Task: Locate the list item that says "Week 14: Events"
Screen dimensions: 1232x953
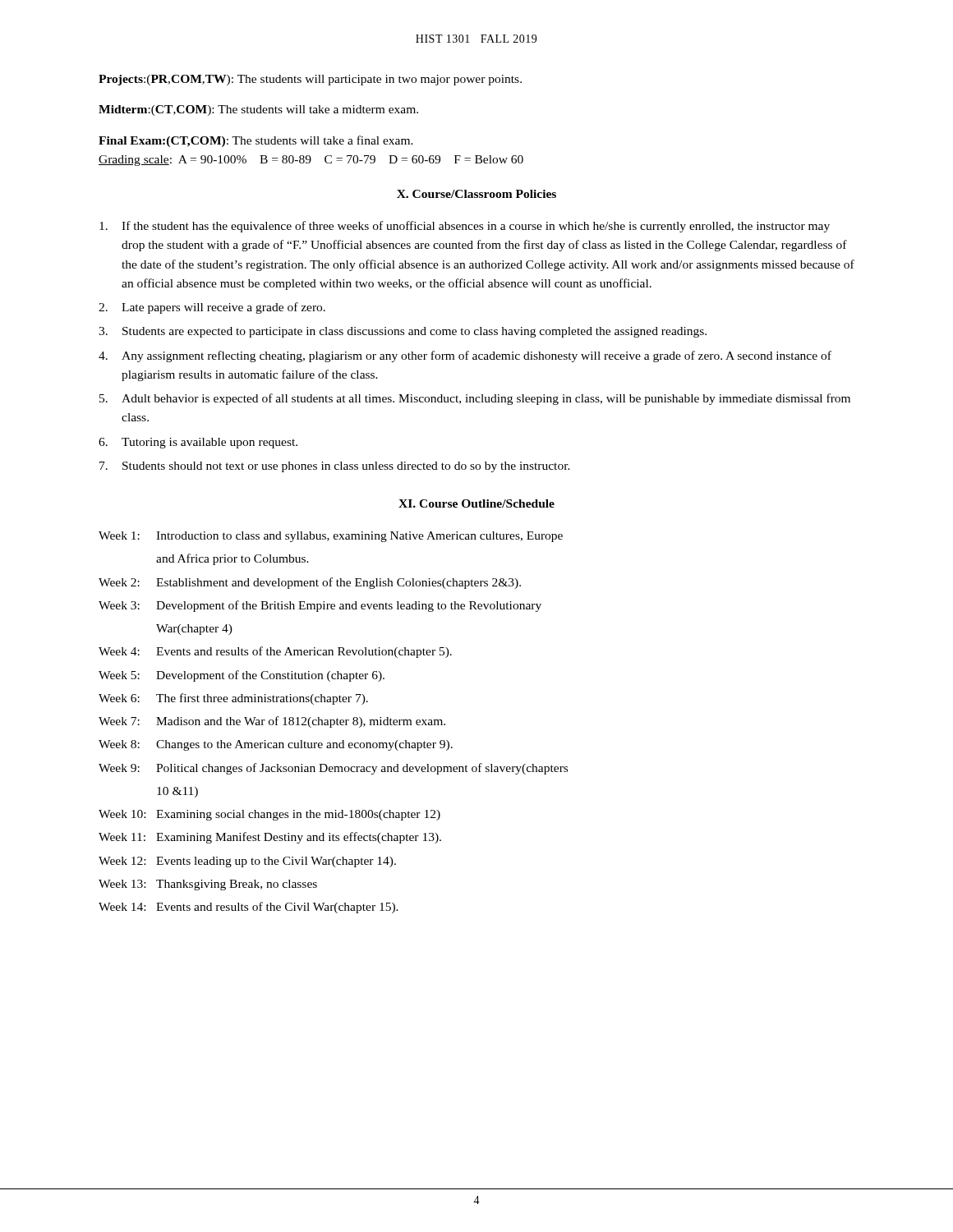Action: tap(249, 908)
